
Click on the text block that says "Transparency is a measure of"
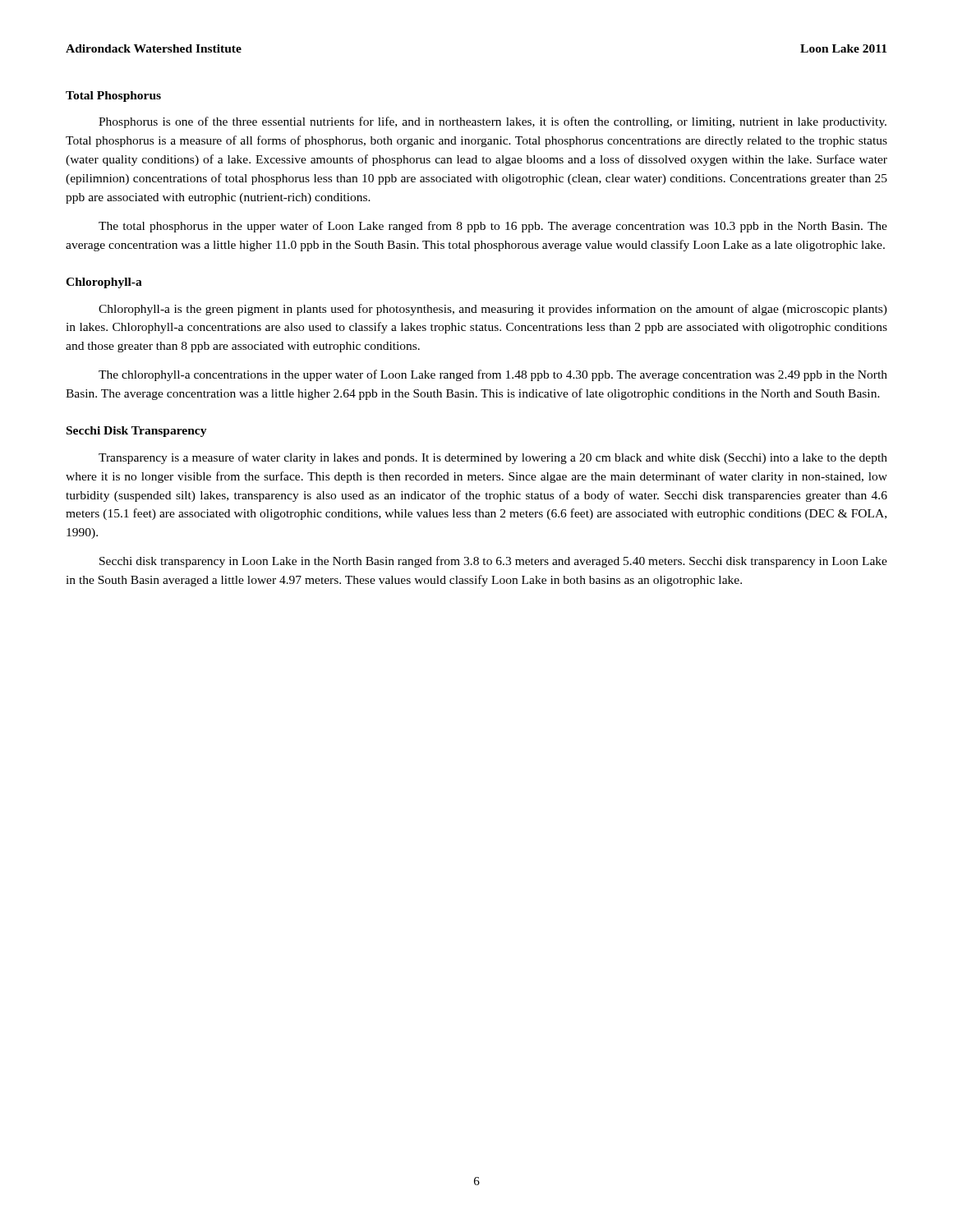476,495
